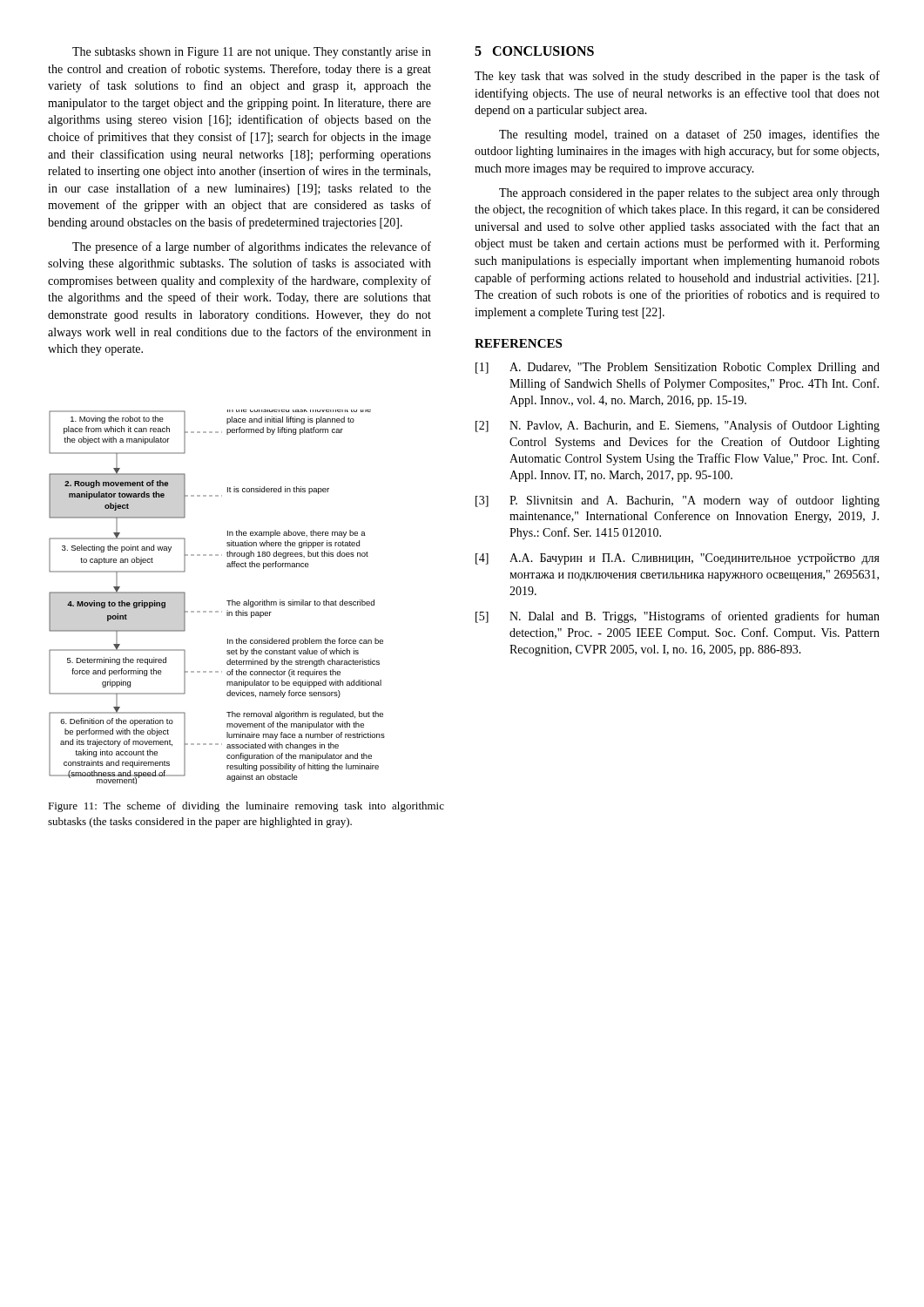924x1307 pixels.
Task: Point to the passage starting "The subtasks shown in Figure 11 are not"
Action: pos(239,201)
